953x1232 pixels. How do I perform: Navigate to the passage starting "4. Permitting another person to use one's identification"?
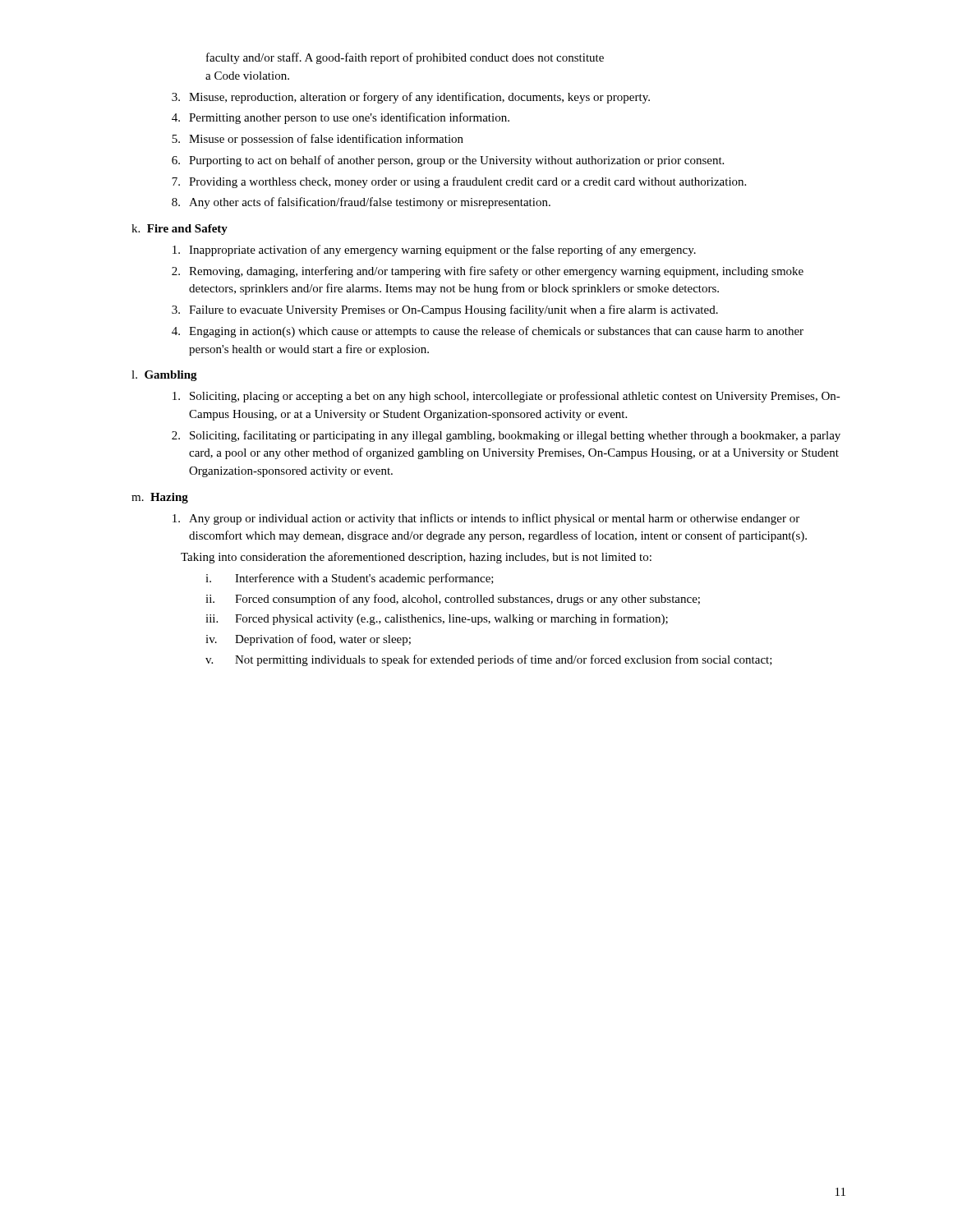[x=501, y=118]
